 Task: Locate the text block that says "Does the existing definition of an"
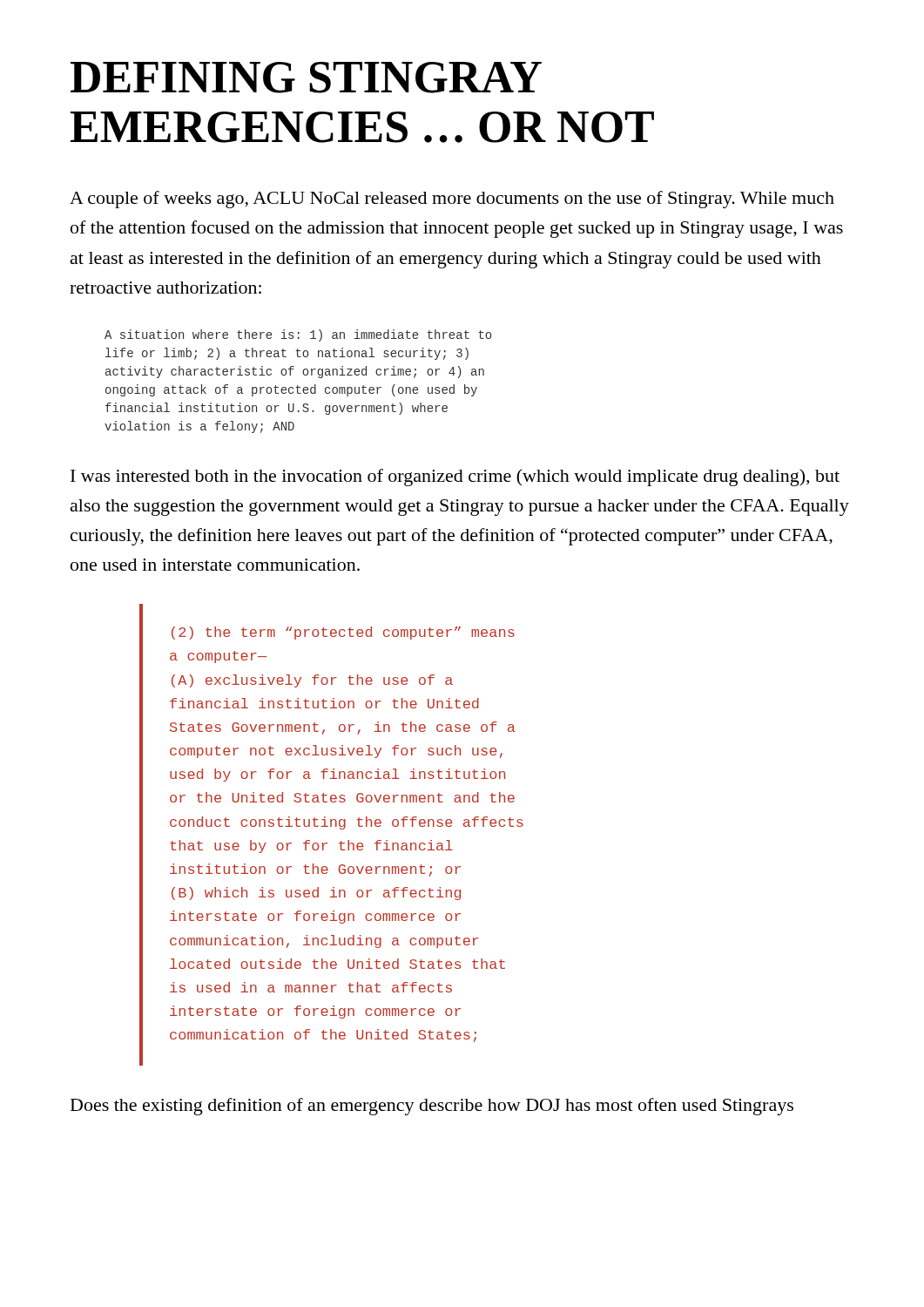click(x=432, y=1104)
